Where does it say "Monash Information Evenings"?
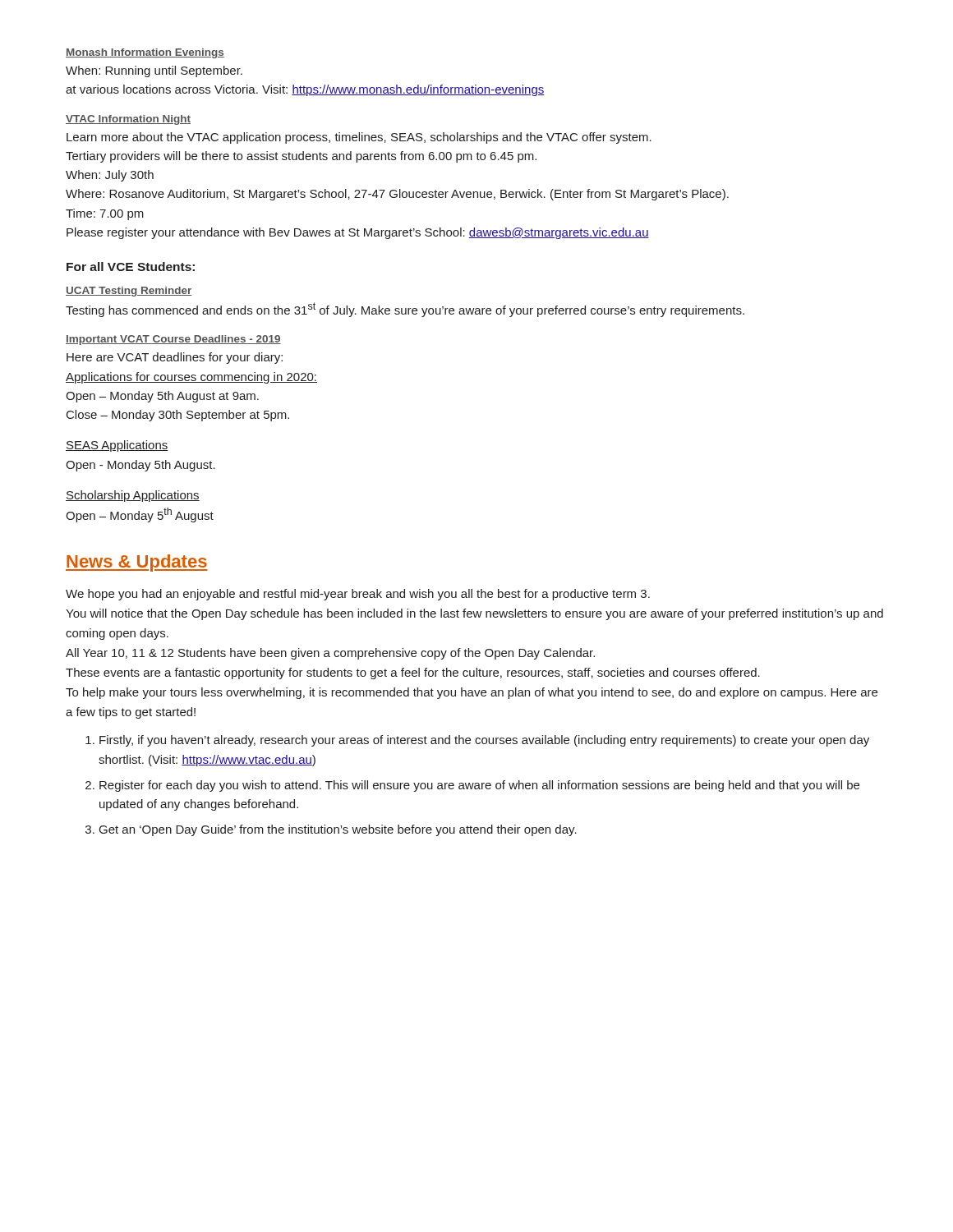This screenshot has width=953, height=1232. click(x=145, y=52)
